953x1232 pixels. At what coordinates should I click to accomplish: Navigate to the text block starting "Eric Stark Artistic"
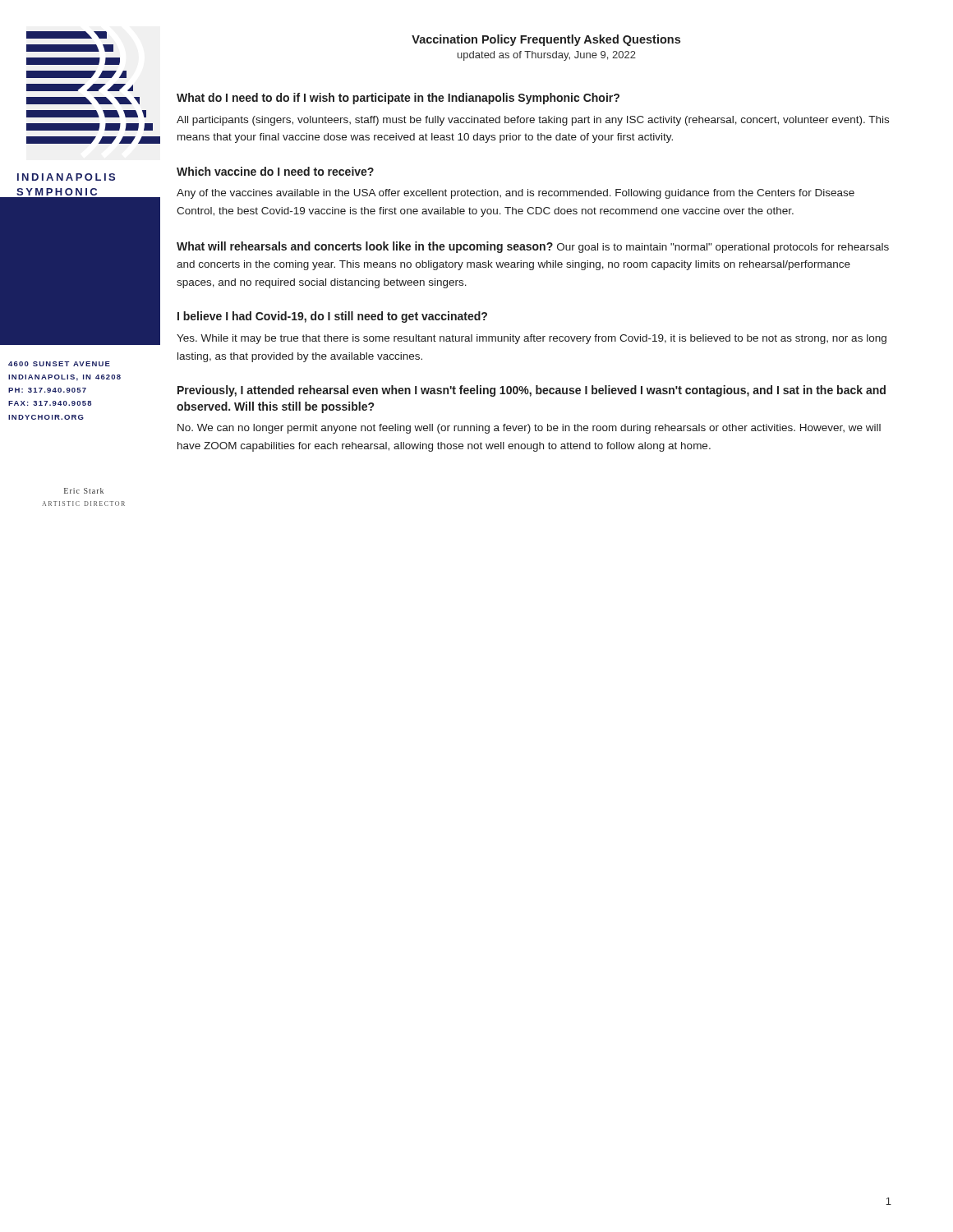[x=84, y=497]
